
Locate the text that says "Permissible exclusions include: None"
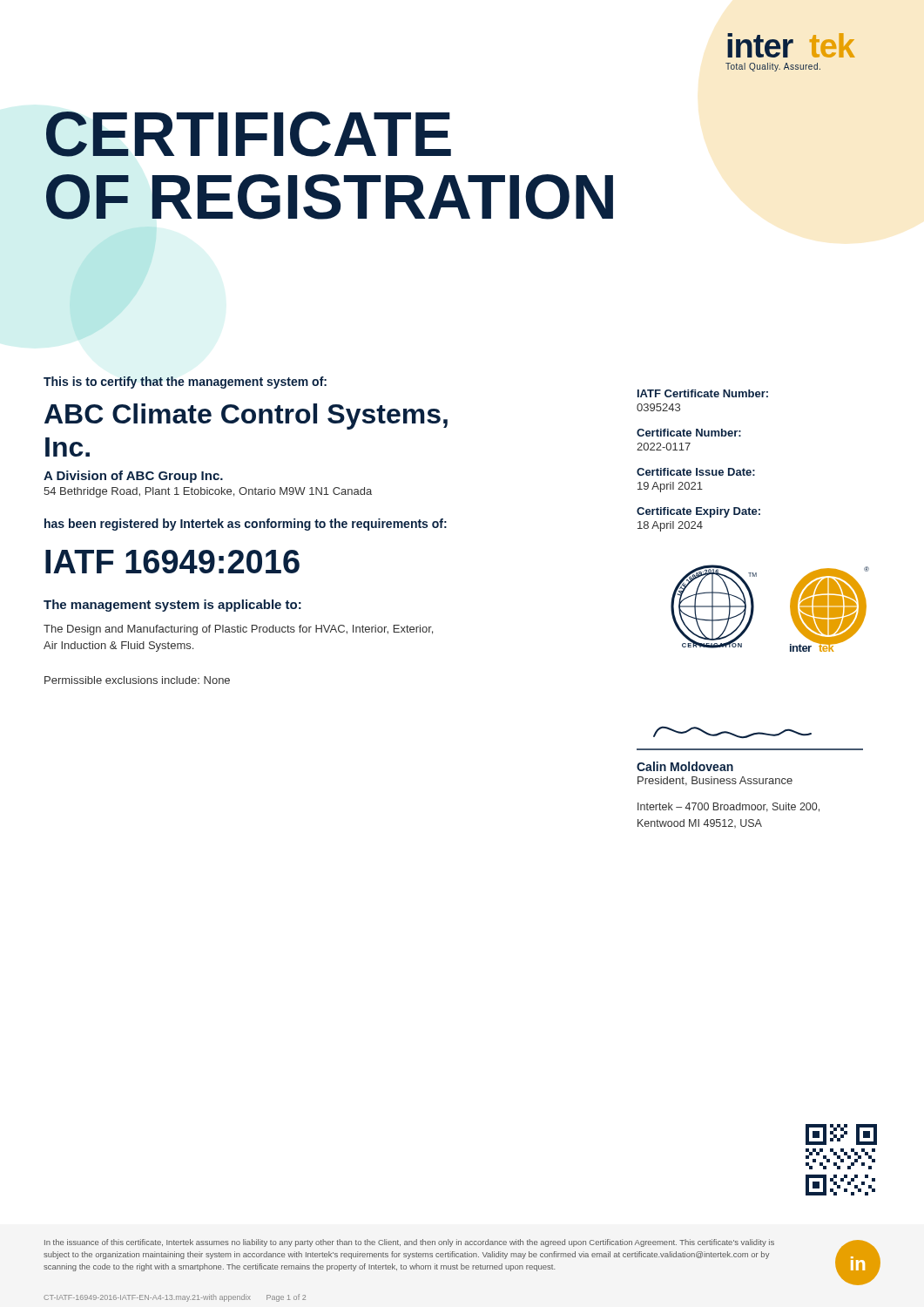tap(137, 680)
